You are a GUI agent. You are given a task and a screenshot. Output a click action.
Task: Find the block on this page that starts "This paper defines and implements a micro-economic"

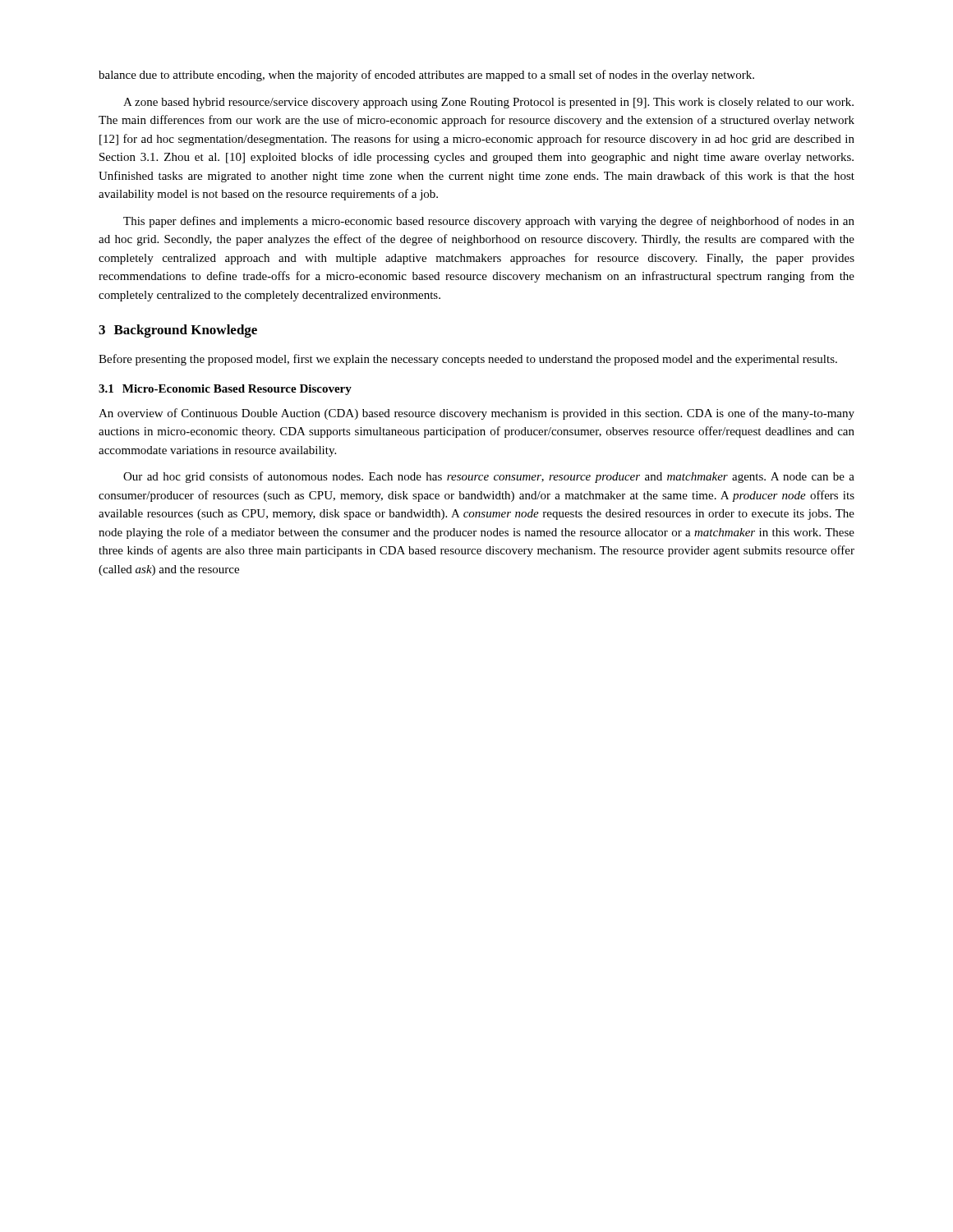476,258
